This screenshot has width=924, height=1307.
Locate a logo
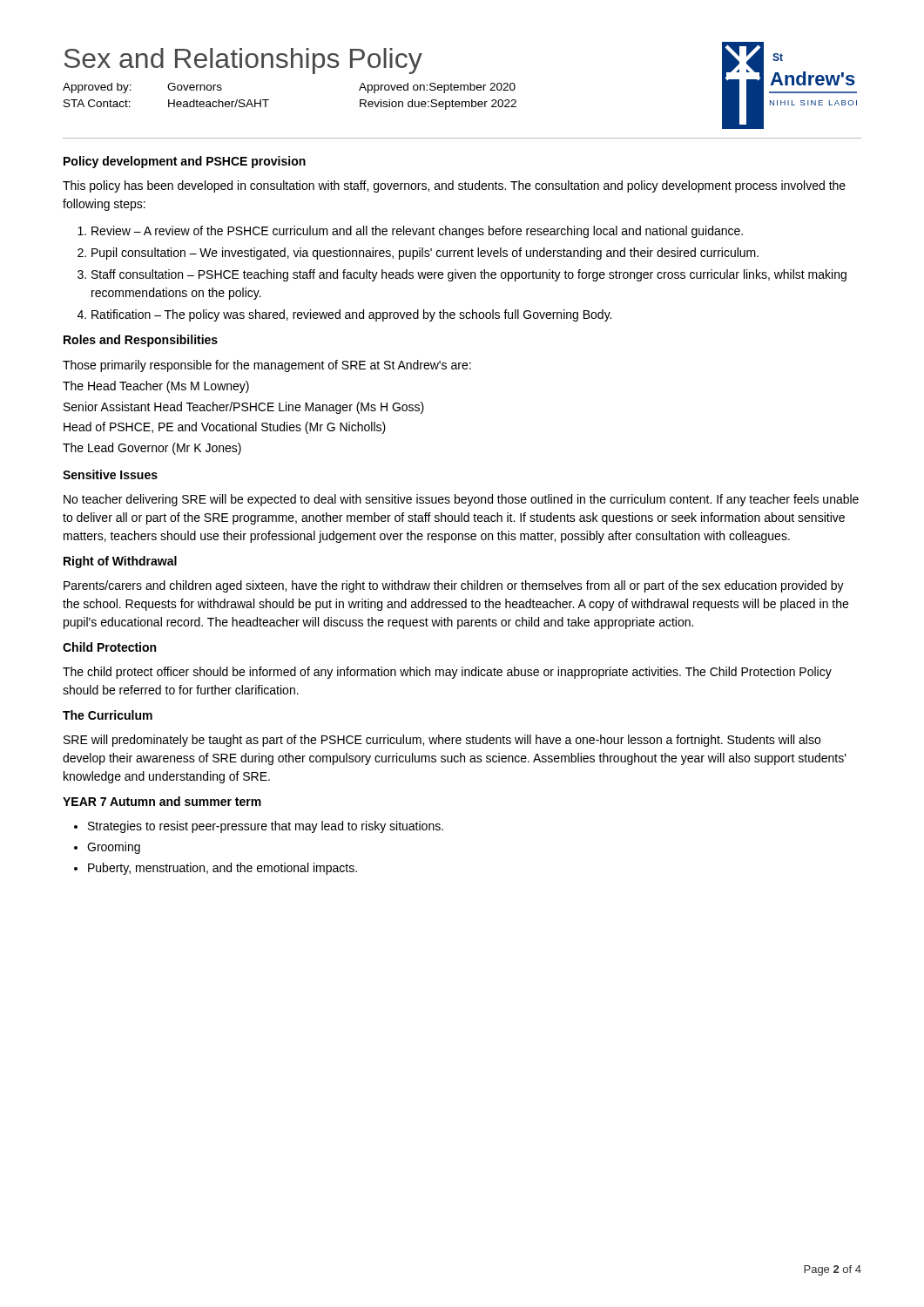[792, 85]
